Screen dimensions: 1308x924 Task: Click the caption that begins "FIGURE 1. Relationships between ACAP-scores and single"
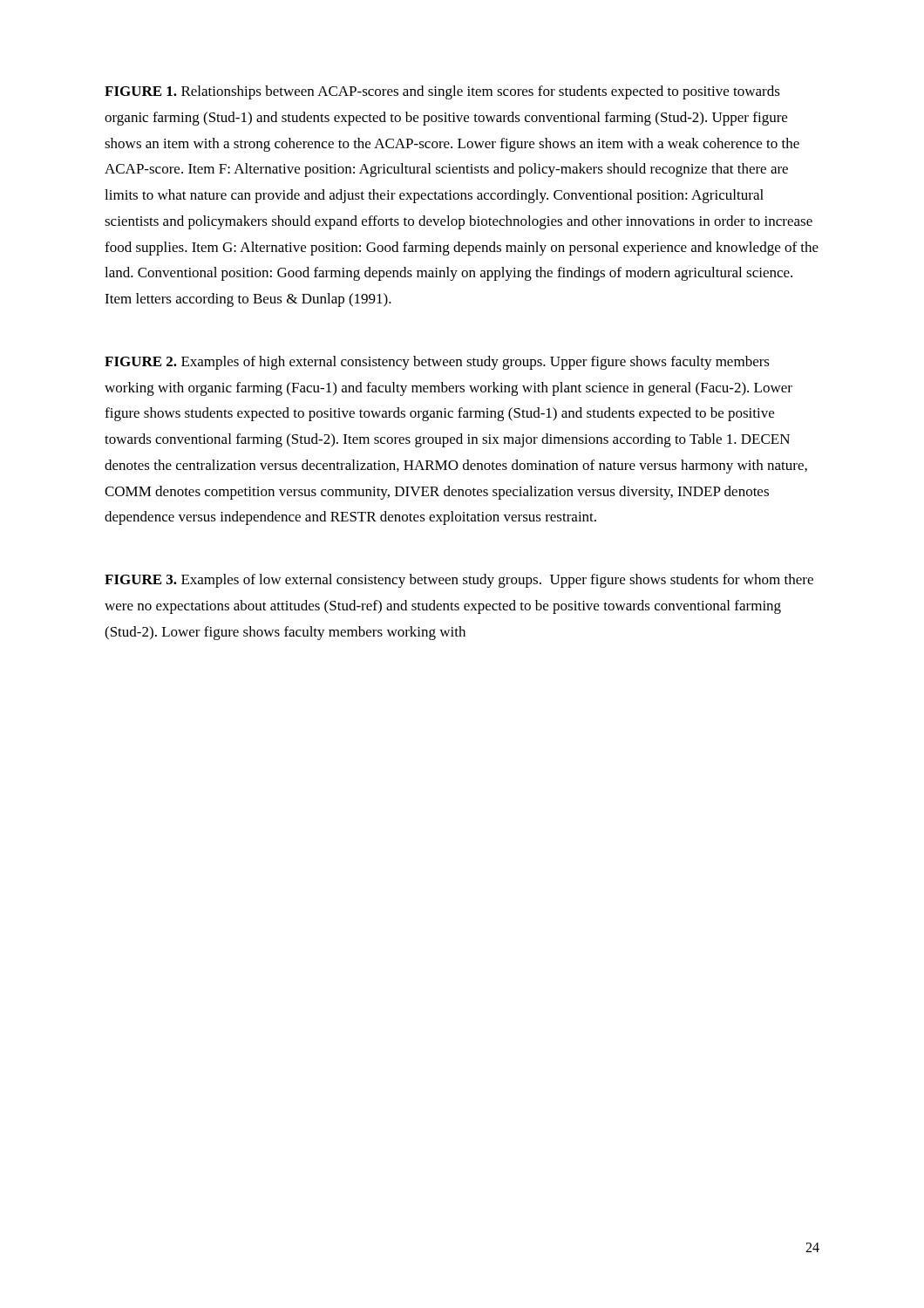click(462, 195)
